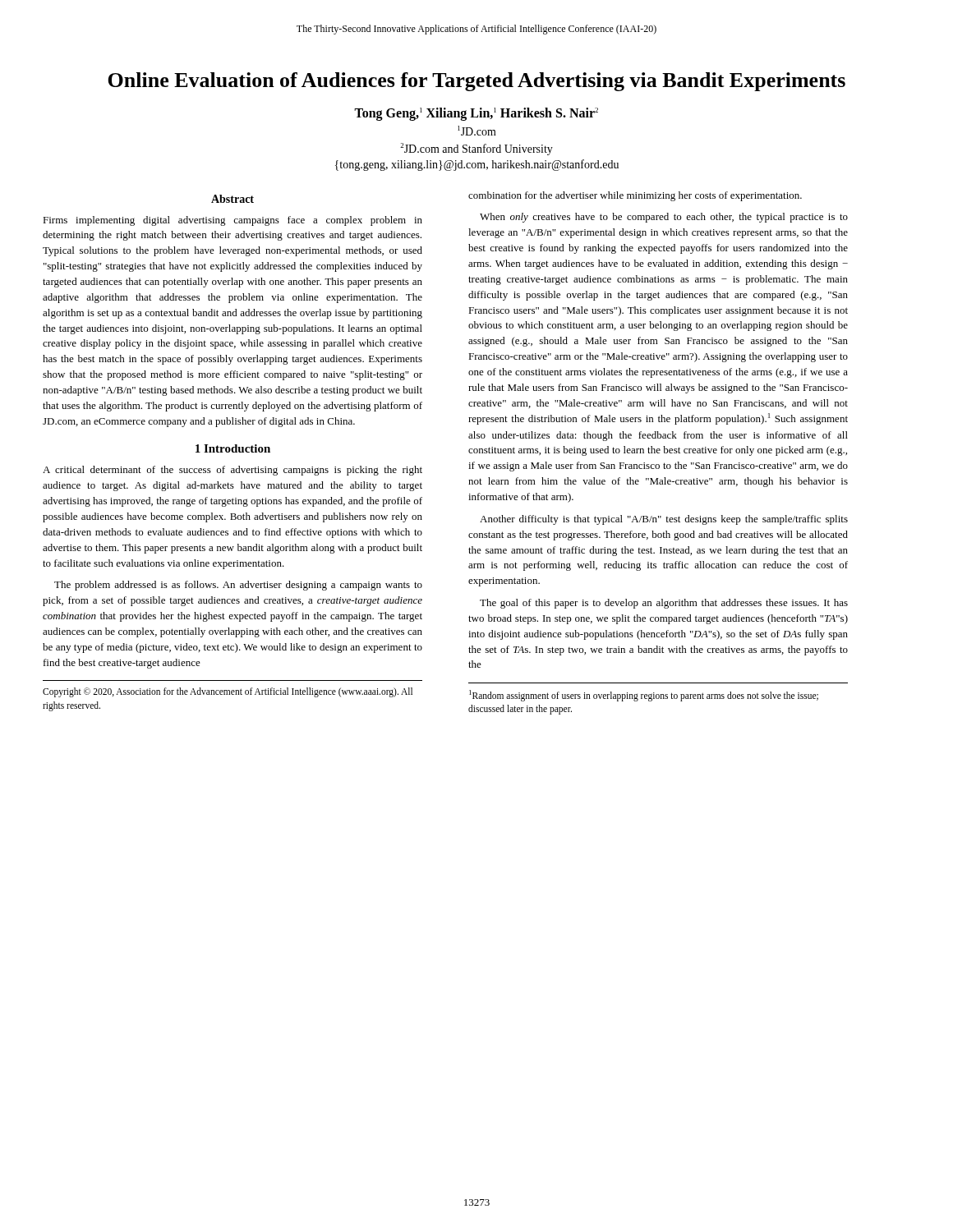This screenshot has width=953, height=1232.
Task: Select the text block that reads "Firms implementing digital advertising campaigns face a"
Action: [232, 320]
